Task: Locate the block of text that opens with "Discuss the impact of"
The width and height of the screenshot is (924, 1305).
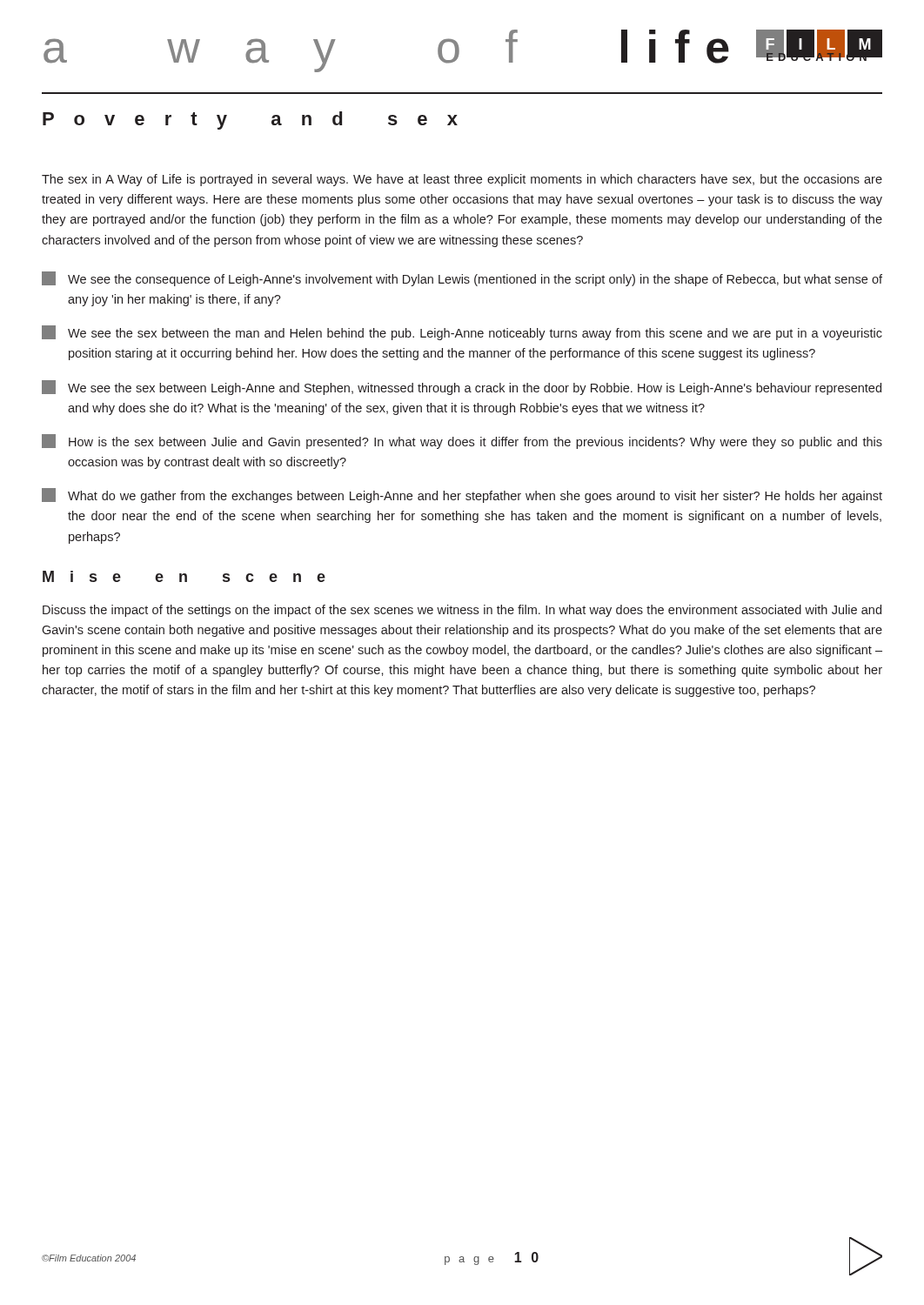Action: (462, 650)
